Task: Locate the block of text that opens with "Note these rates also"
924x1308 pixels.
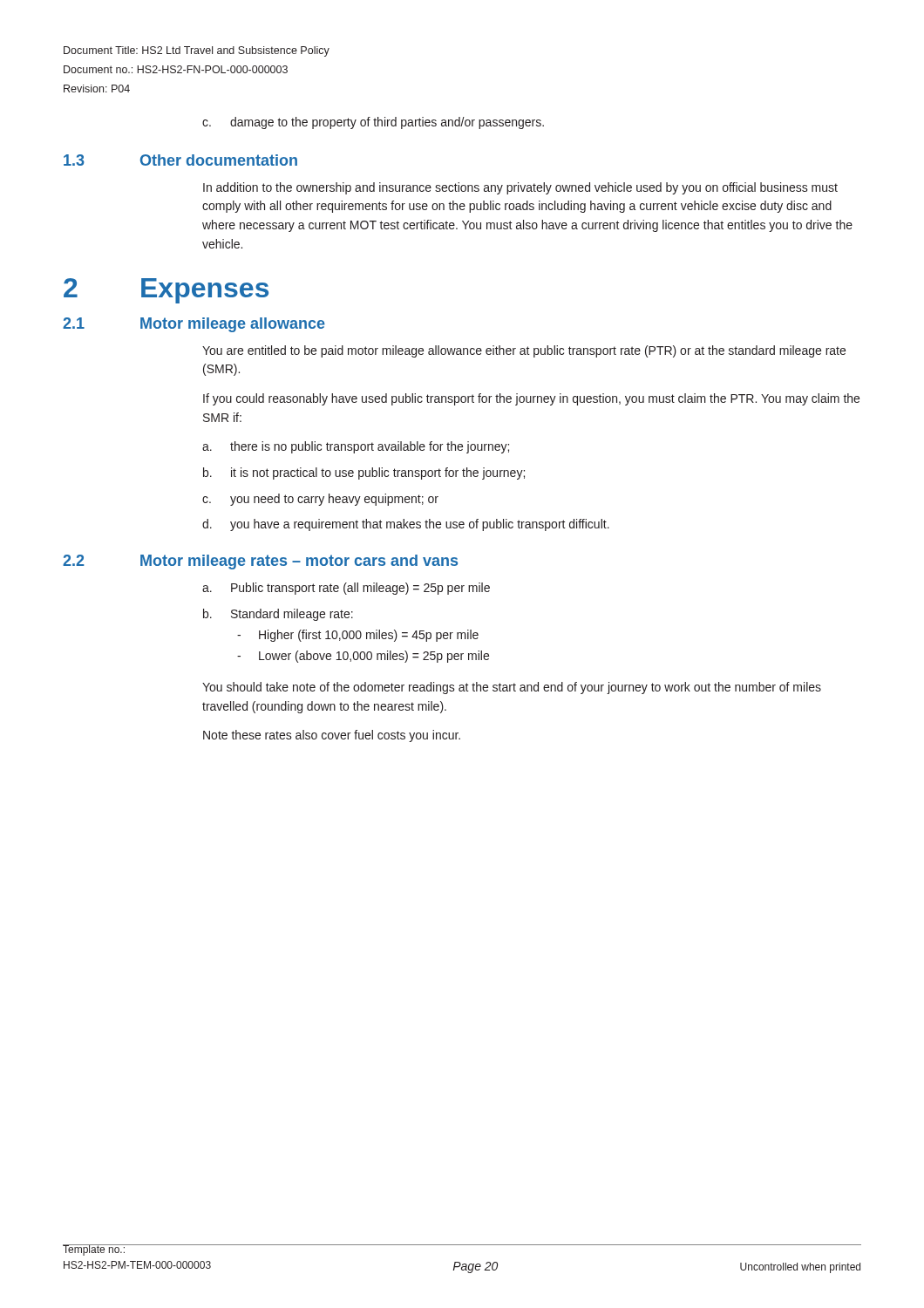Action: (332, 735)
